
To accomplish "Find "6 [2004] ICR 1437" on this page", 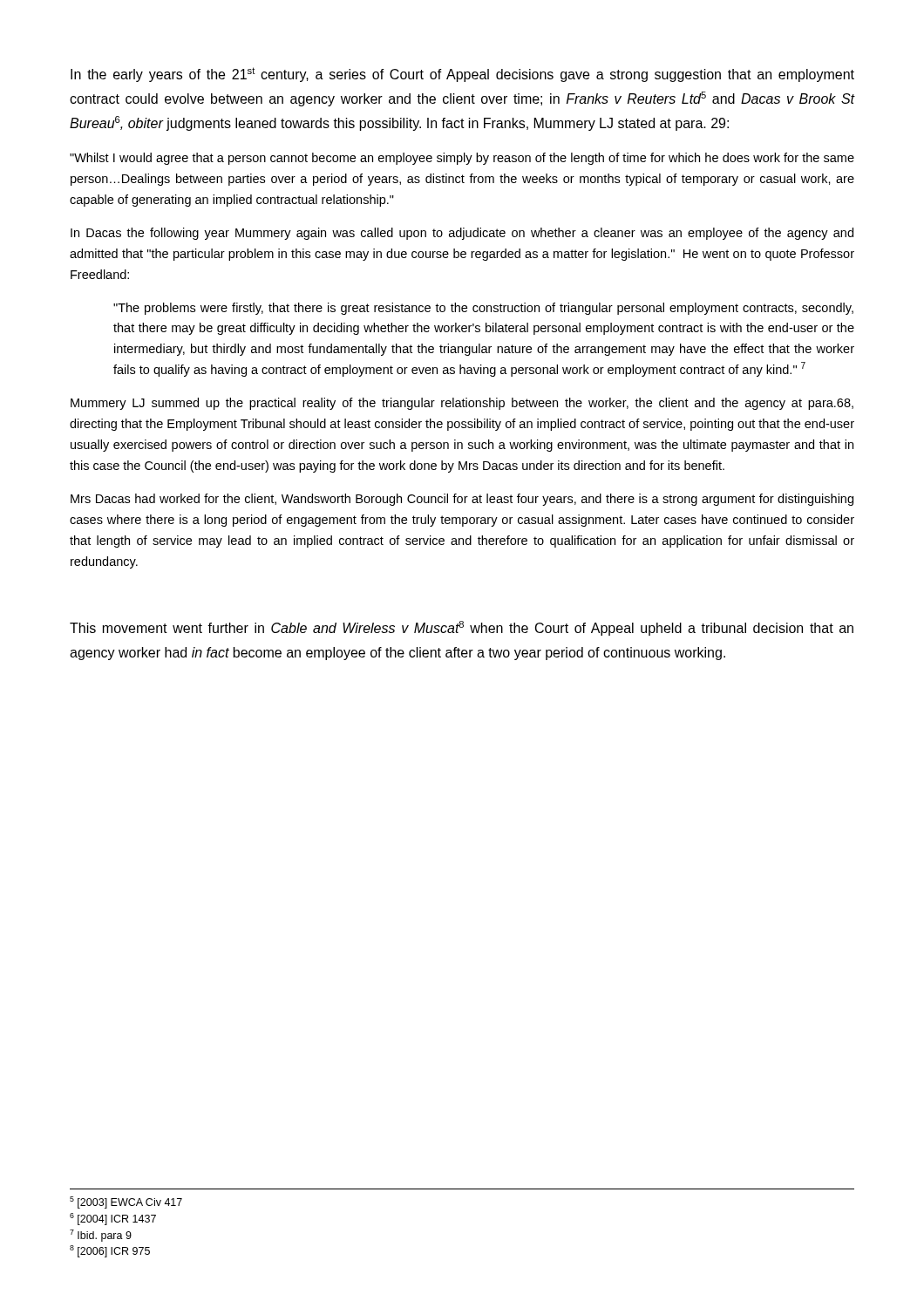I will [x=113, y=1219].
